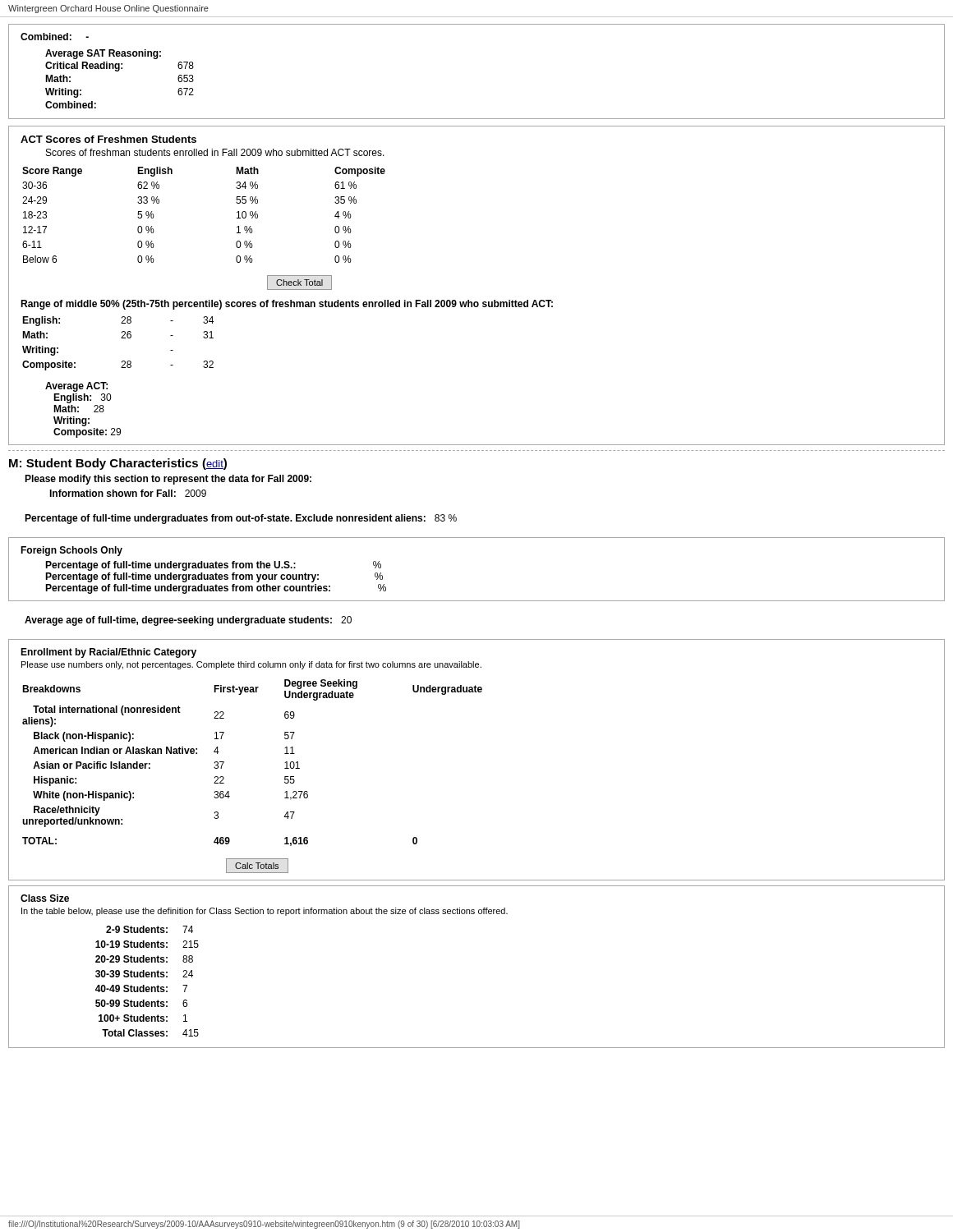The height and width of the screenshot is (1232, 953).
Task: Select the element starting "Percentage of full-time"
Action: pyautogui.click(x=241, y=518)
